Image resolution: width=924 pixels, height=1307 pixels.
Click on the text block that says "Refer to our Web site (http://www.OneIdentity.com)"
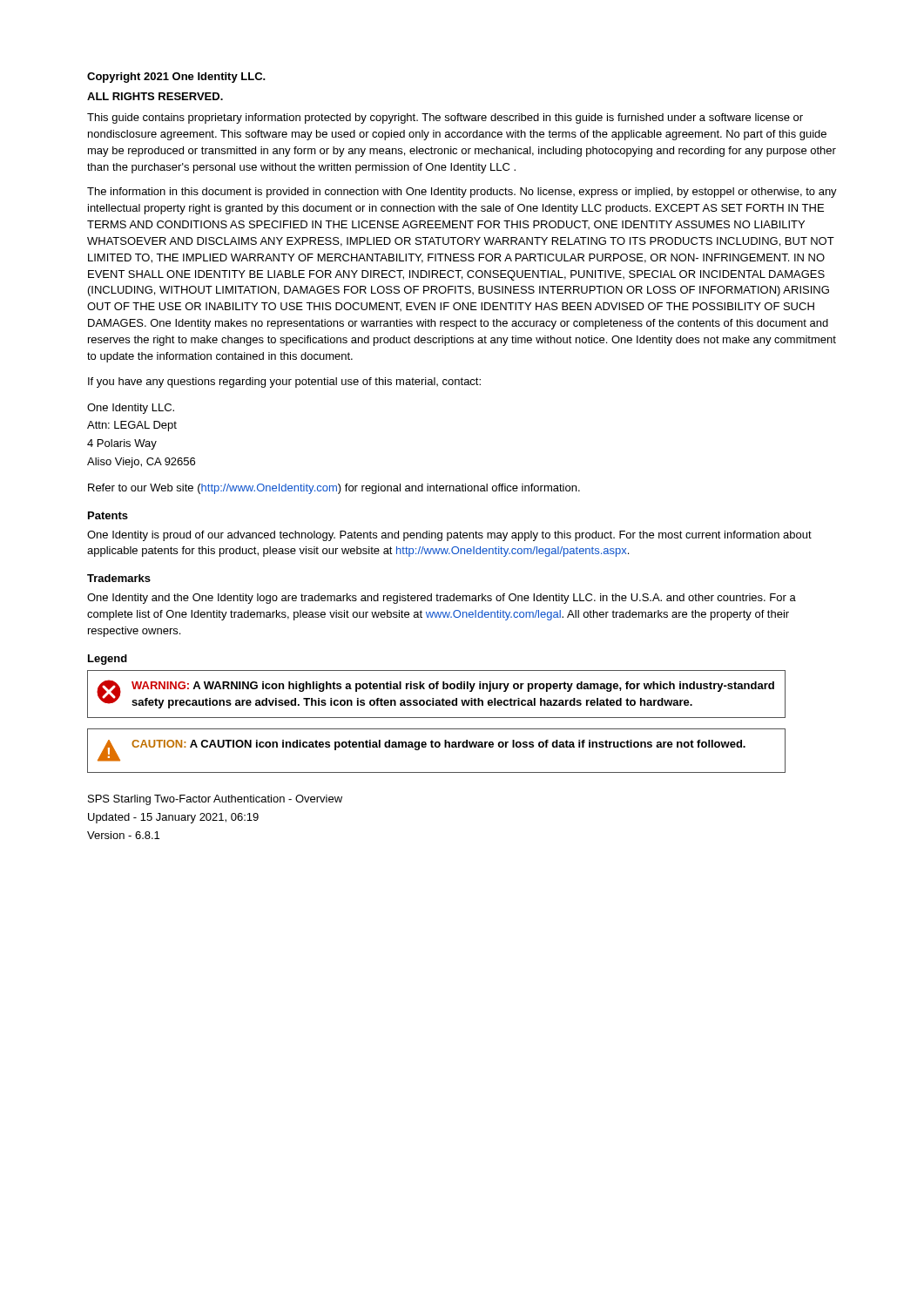point(334,487)
